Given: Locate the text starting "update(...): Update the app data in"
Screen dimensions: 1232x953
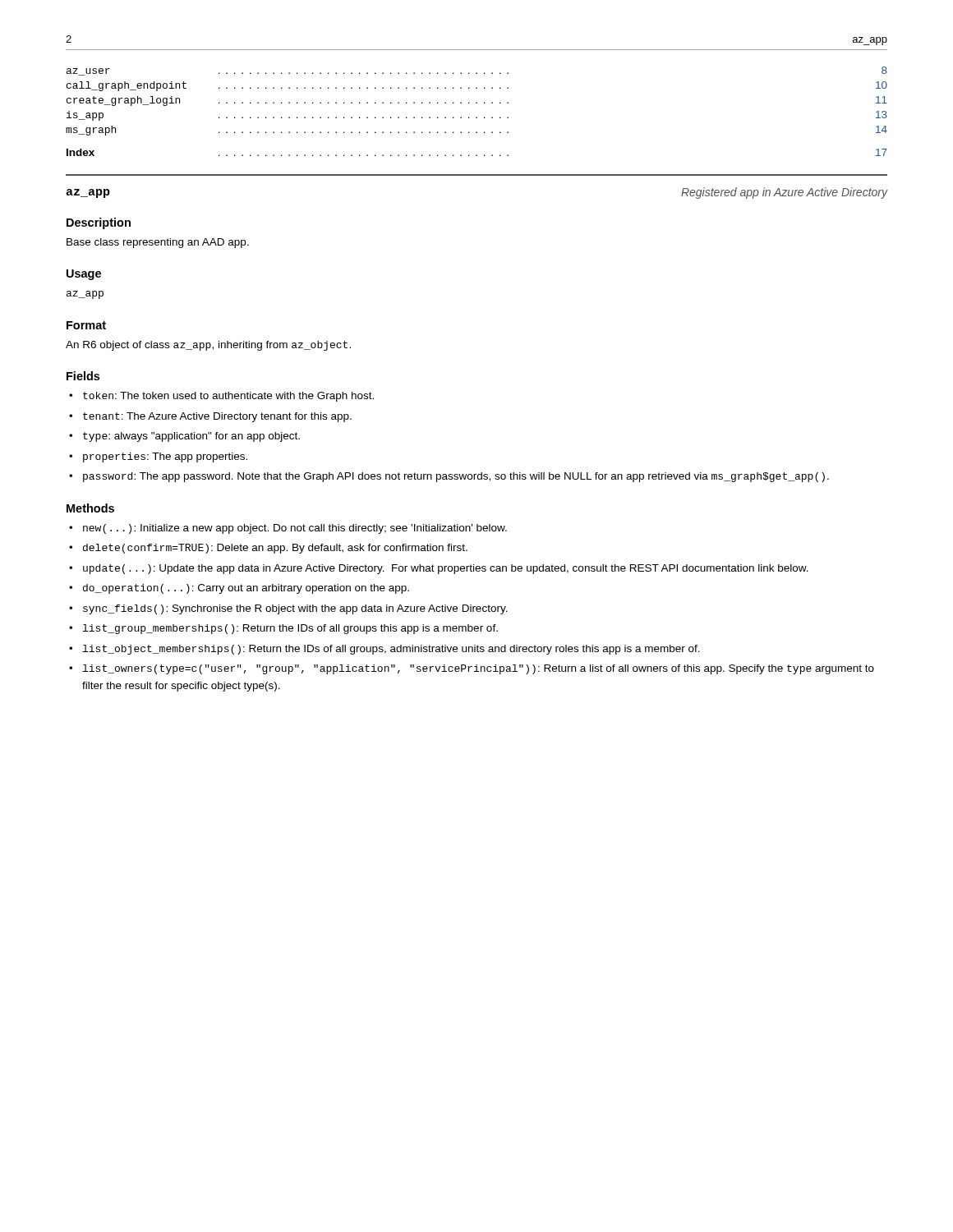Looking at the screenshot, I should point(445,568).
